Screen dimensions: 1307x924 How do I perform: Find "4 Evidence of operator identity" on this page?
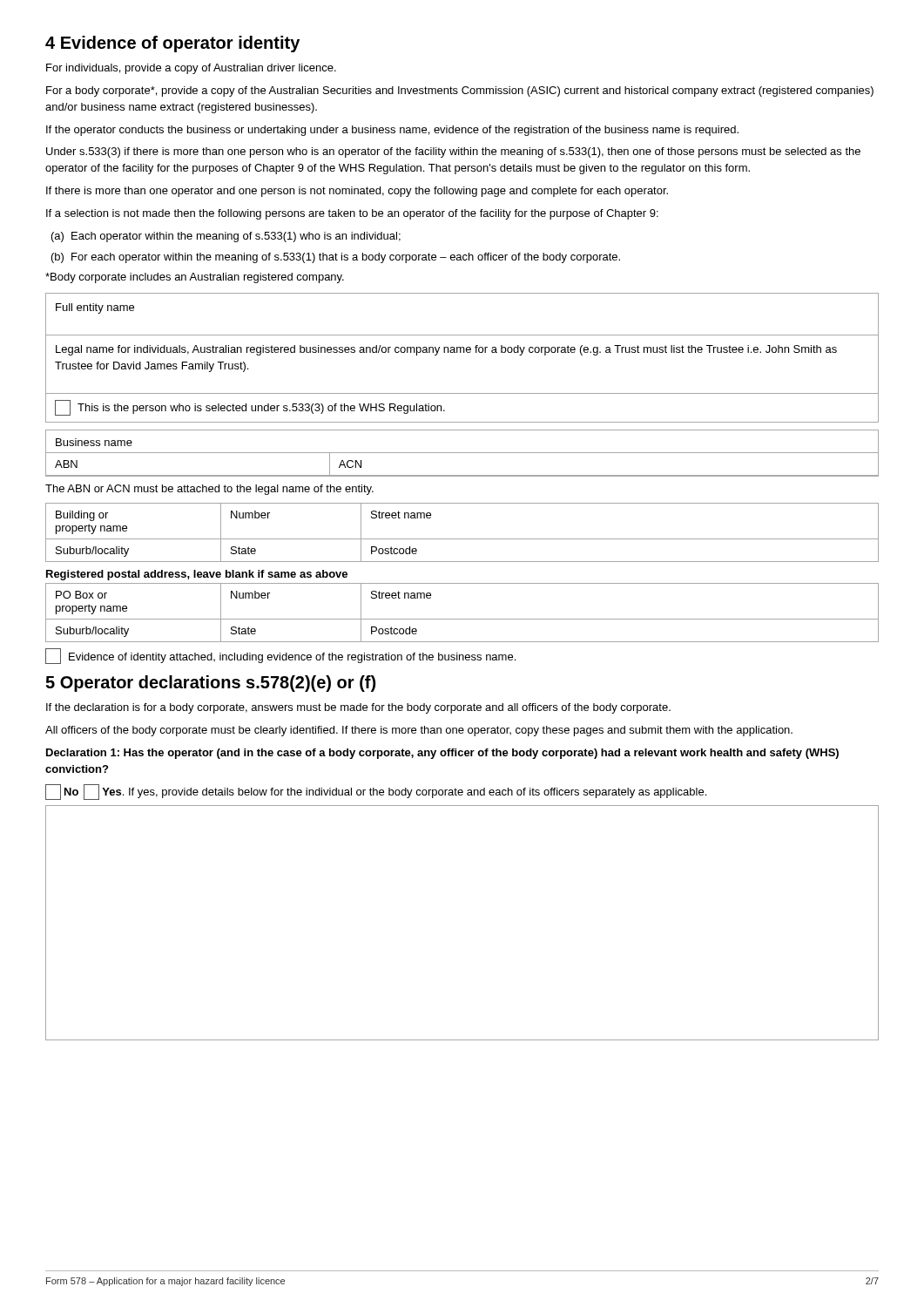tap(172, 44)
